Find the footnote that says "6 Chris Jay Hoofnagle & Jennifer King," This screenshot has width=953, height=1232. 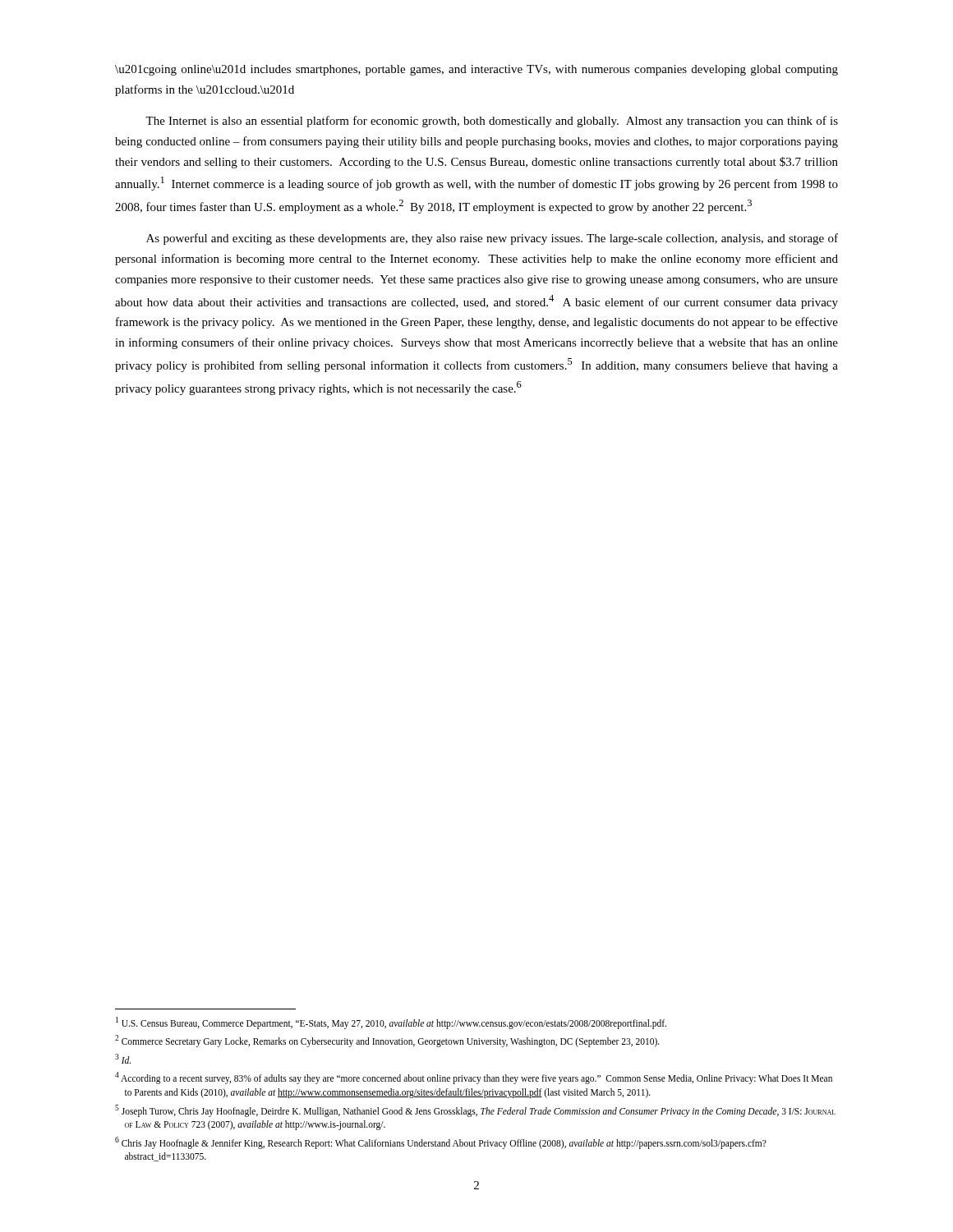(x=441, y=1148)
